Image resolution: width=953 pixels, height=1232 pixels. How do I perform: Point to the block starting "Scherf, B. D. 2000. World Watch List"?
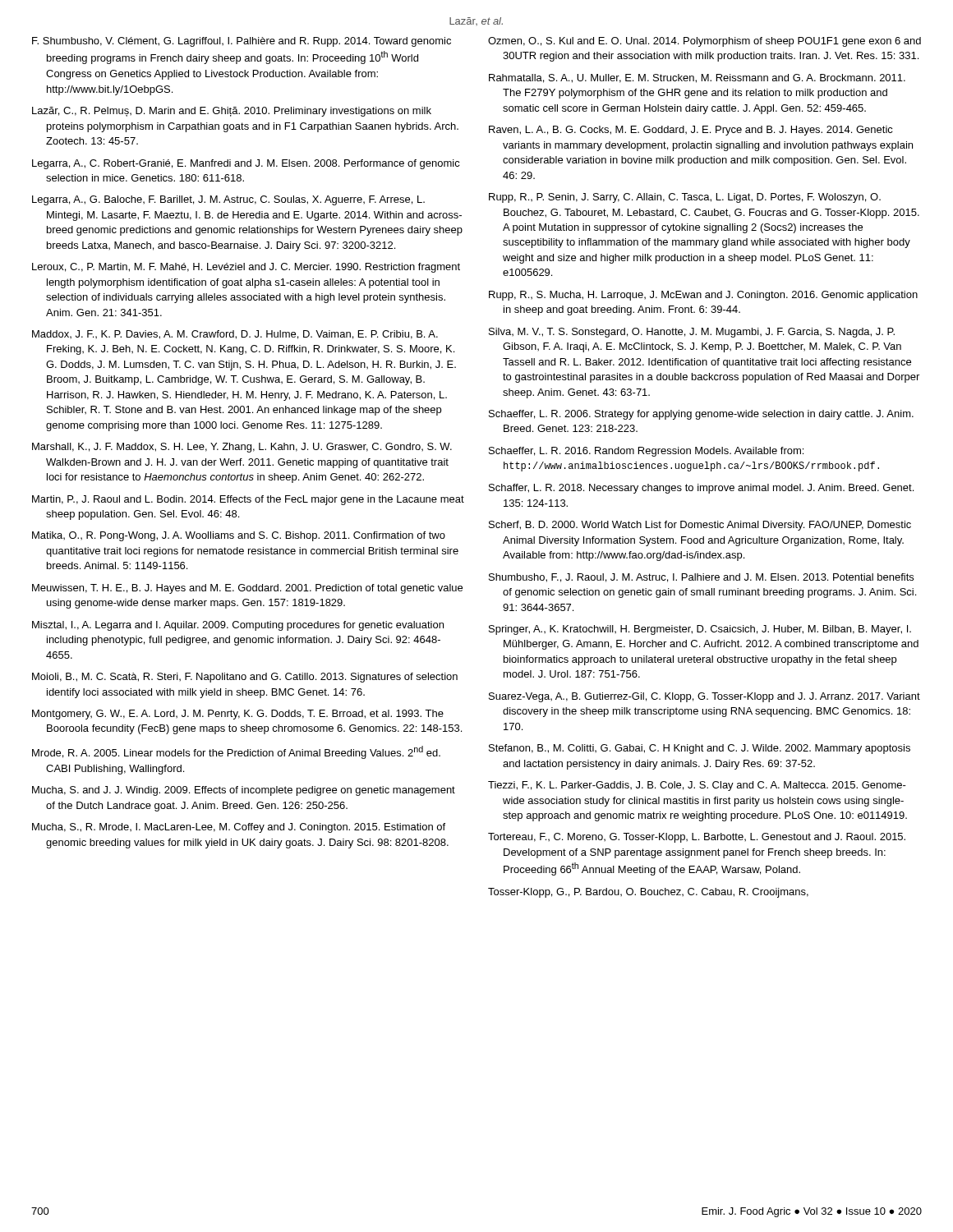700,540
